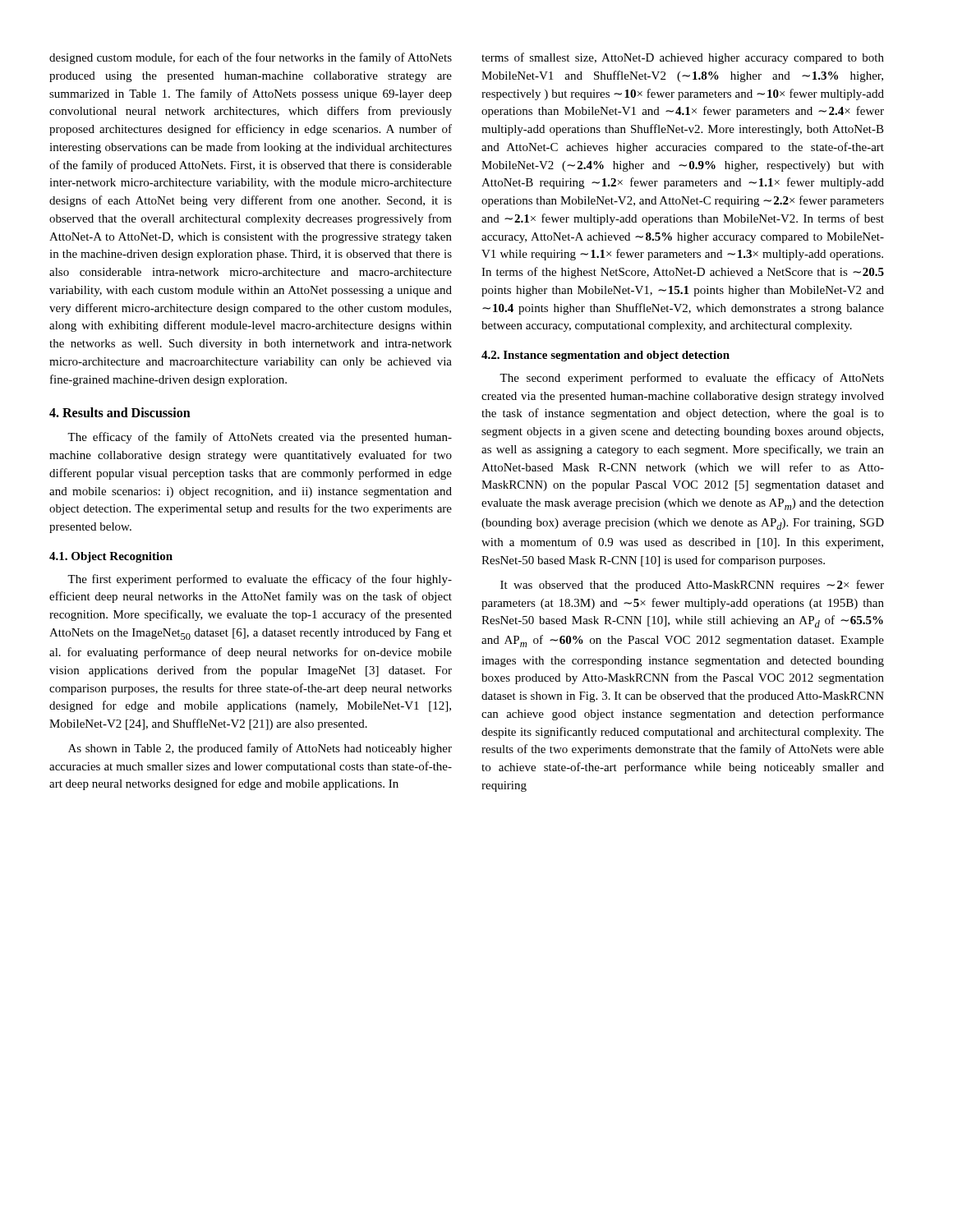Find "4.2. Instance segmentation and object detection" on this page
The height and width of the screenshot is (1232, 953).
coord(683,355)
